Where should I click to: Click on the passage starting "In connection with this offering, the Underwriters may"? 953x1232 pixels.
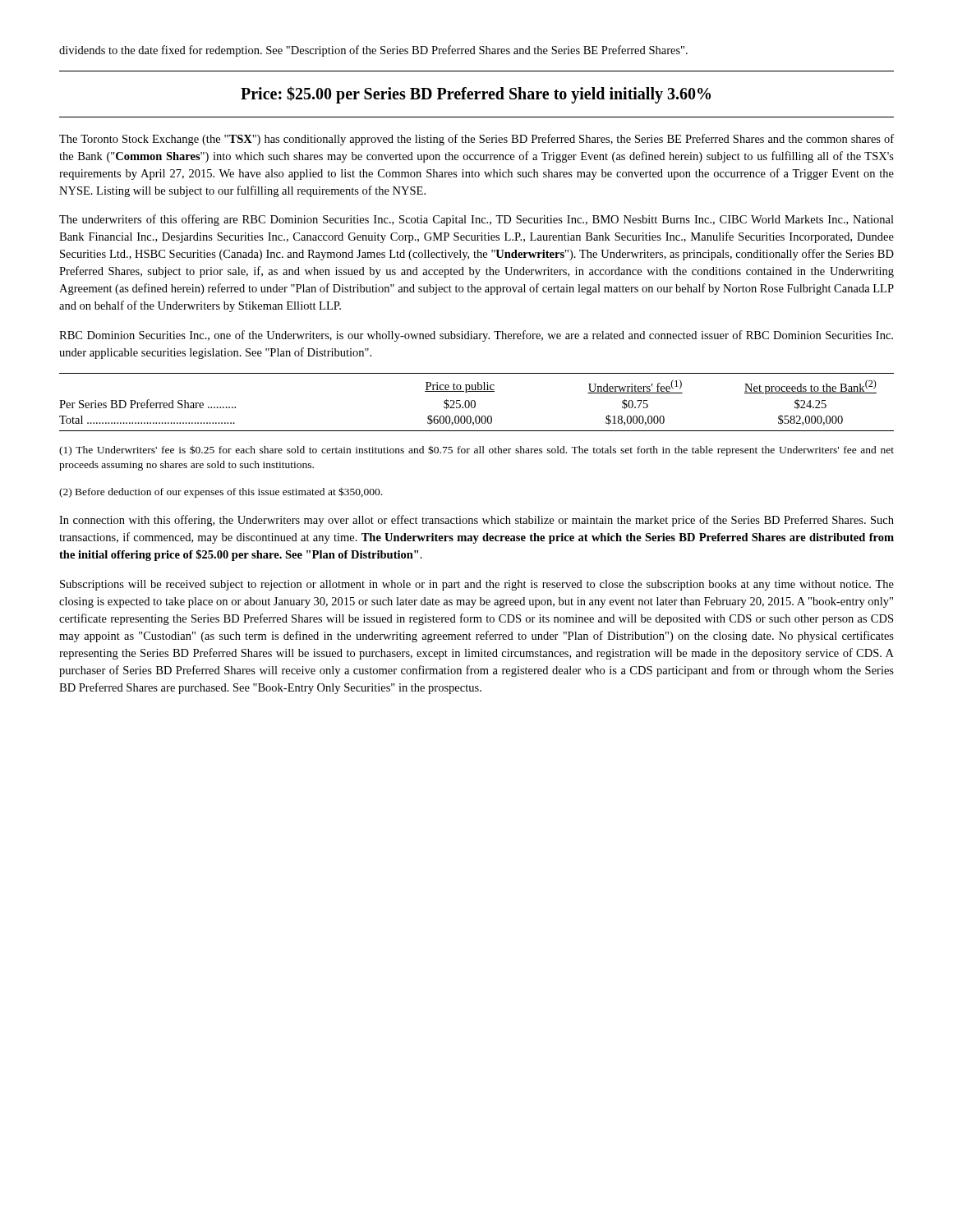(476, 538)
